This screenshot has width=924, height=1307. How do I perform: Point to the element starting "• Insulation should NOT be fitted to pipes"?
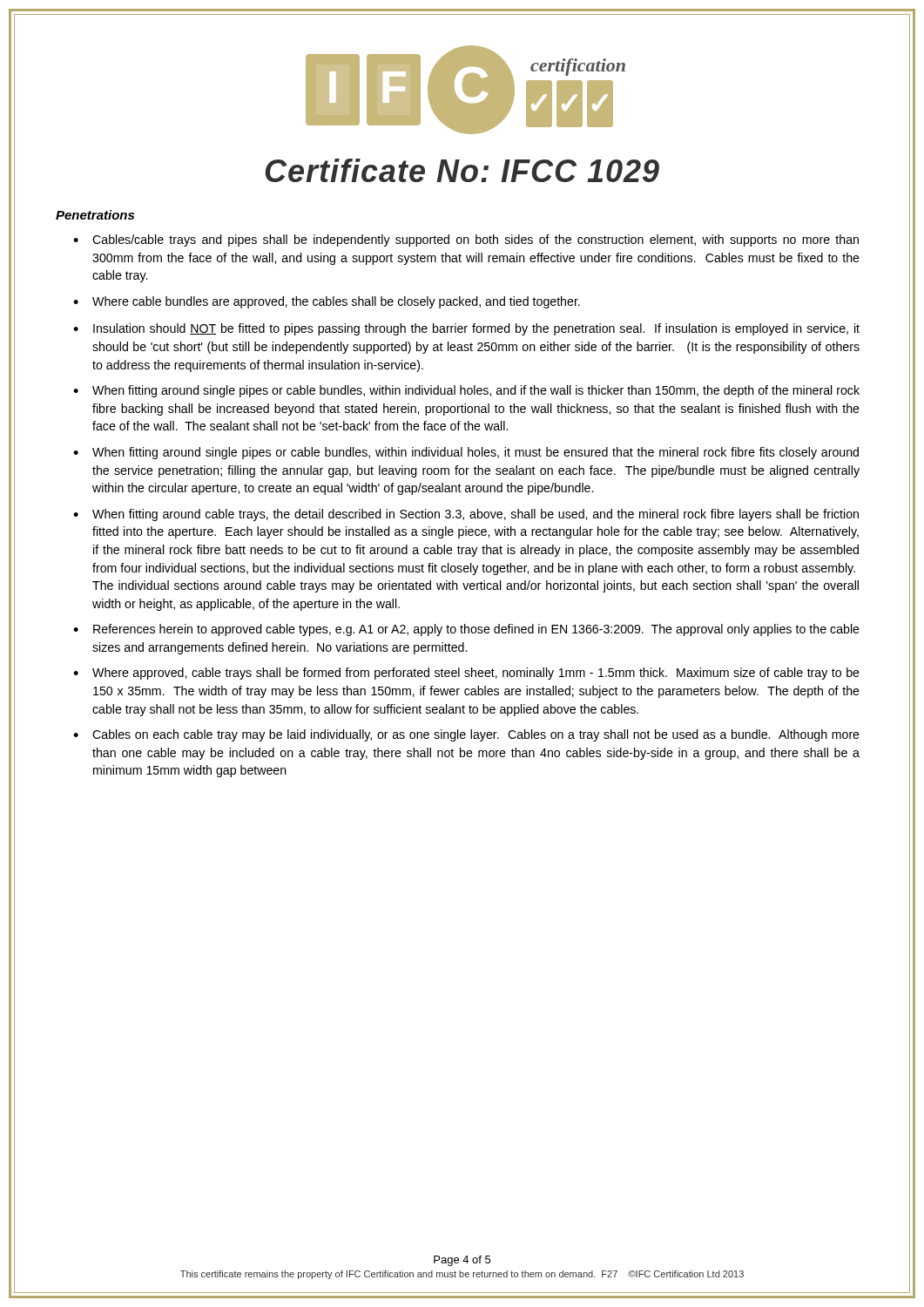[466, 347]
